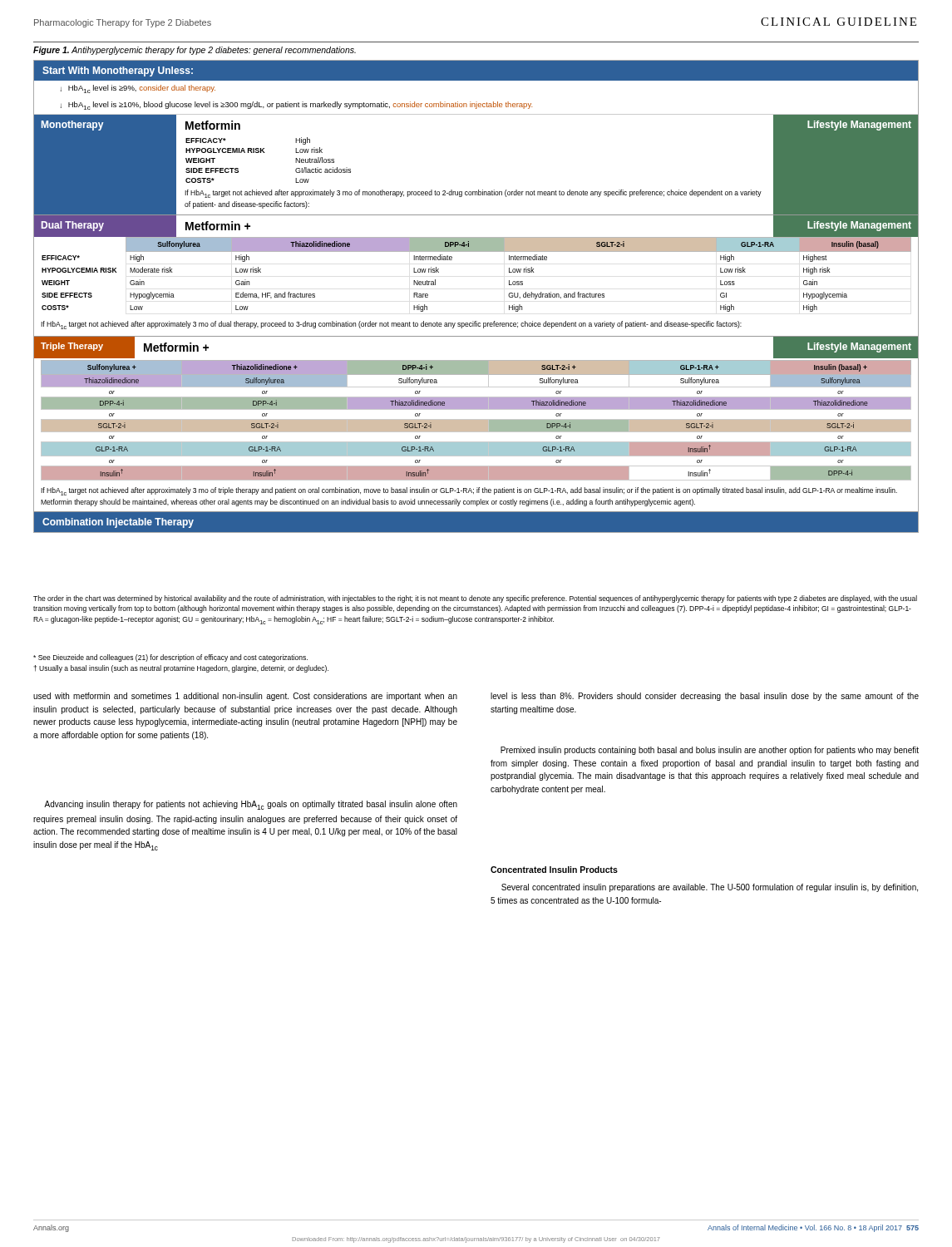Select the text block that says "used with metformin and sometimes"
This screenshot has height=1247, width=952.
(245, 716)
